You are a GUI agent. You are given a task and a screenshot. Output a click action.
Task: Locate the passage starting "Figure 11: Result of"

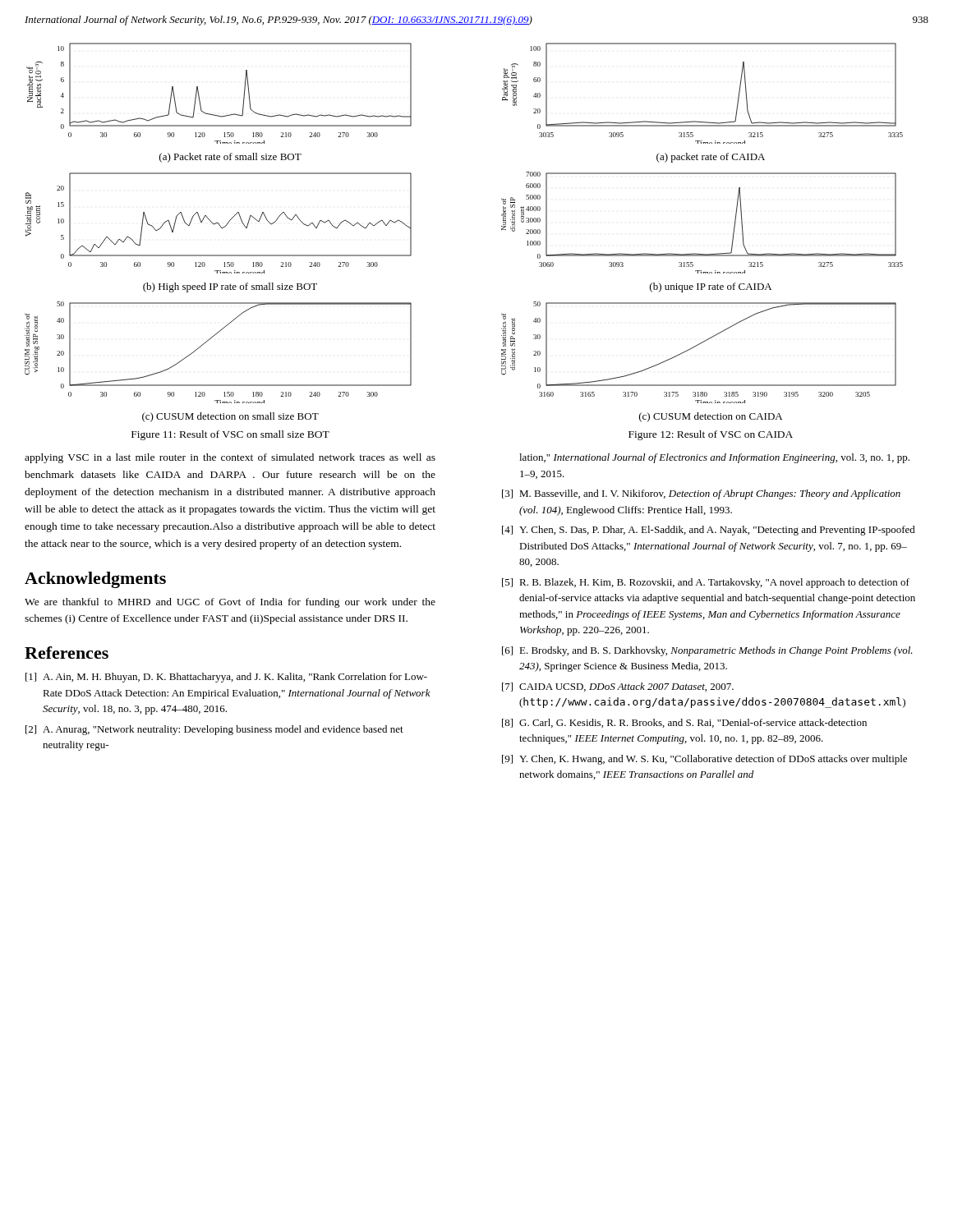(x=230, y=434)
